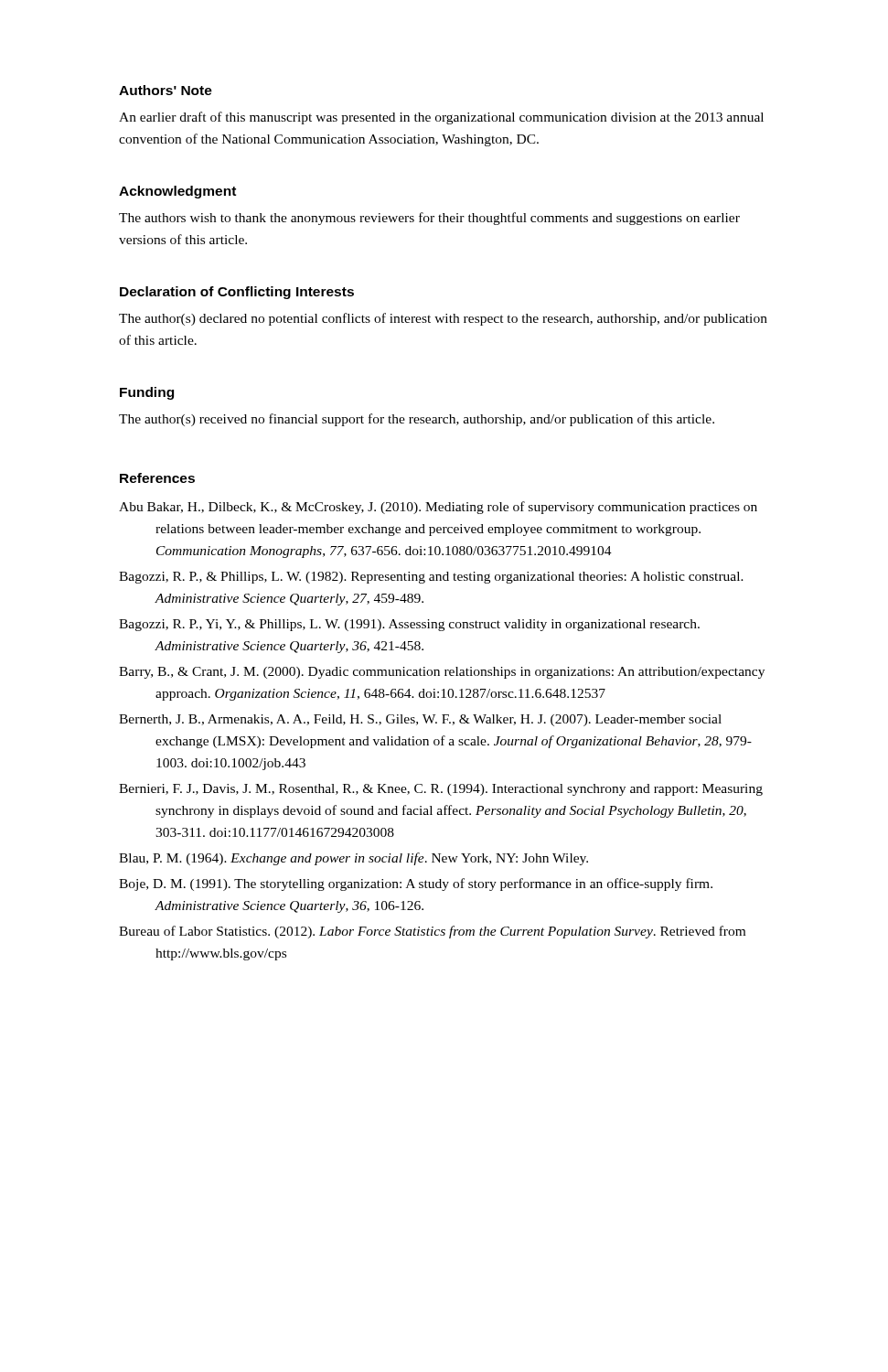Click where it says "Declaration of Conflicting Interests"

(x=237, y=291)
